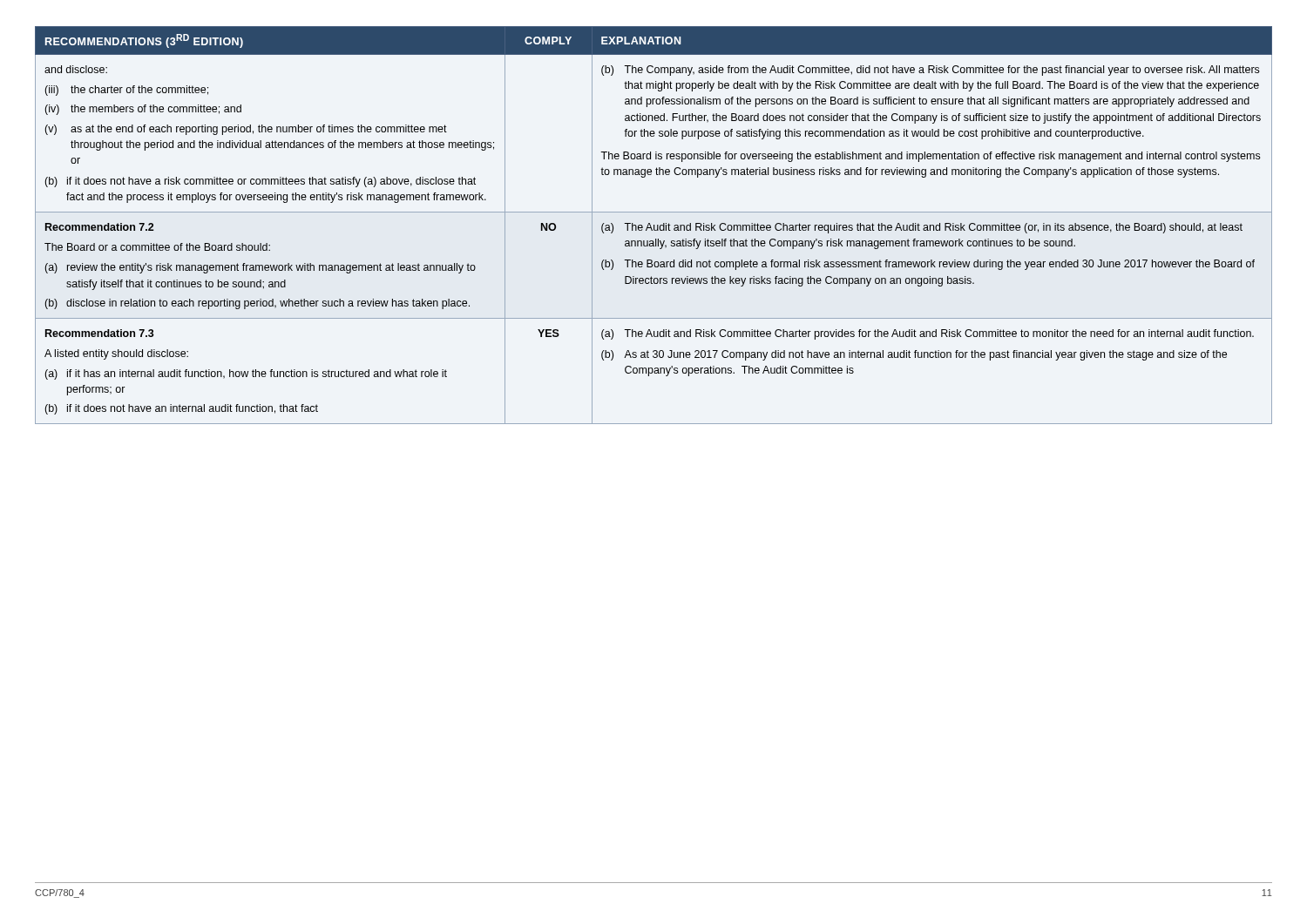1307x924 pixels.
Task: Select the table that reads "RECOMMENDATIONS (3 RD EDITION)"
Action: click(654, 438)
